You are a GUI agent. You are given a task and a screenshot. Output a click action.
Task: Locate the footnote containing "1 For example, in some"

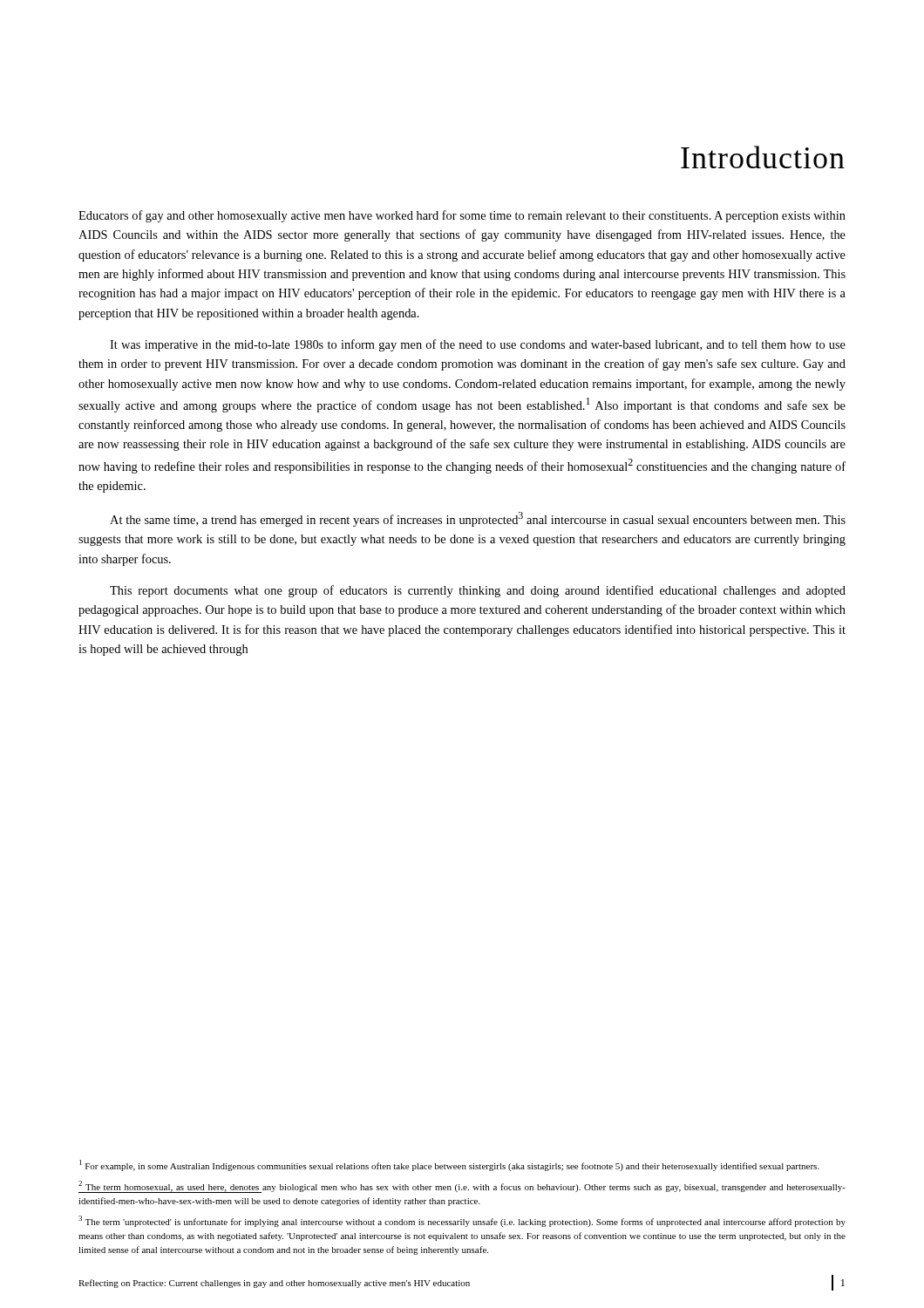pyautogui.click(x=449, y=1166)
